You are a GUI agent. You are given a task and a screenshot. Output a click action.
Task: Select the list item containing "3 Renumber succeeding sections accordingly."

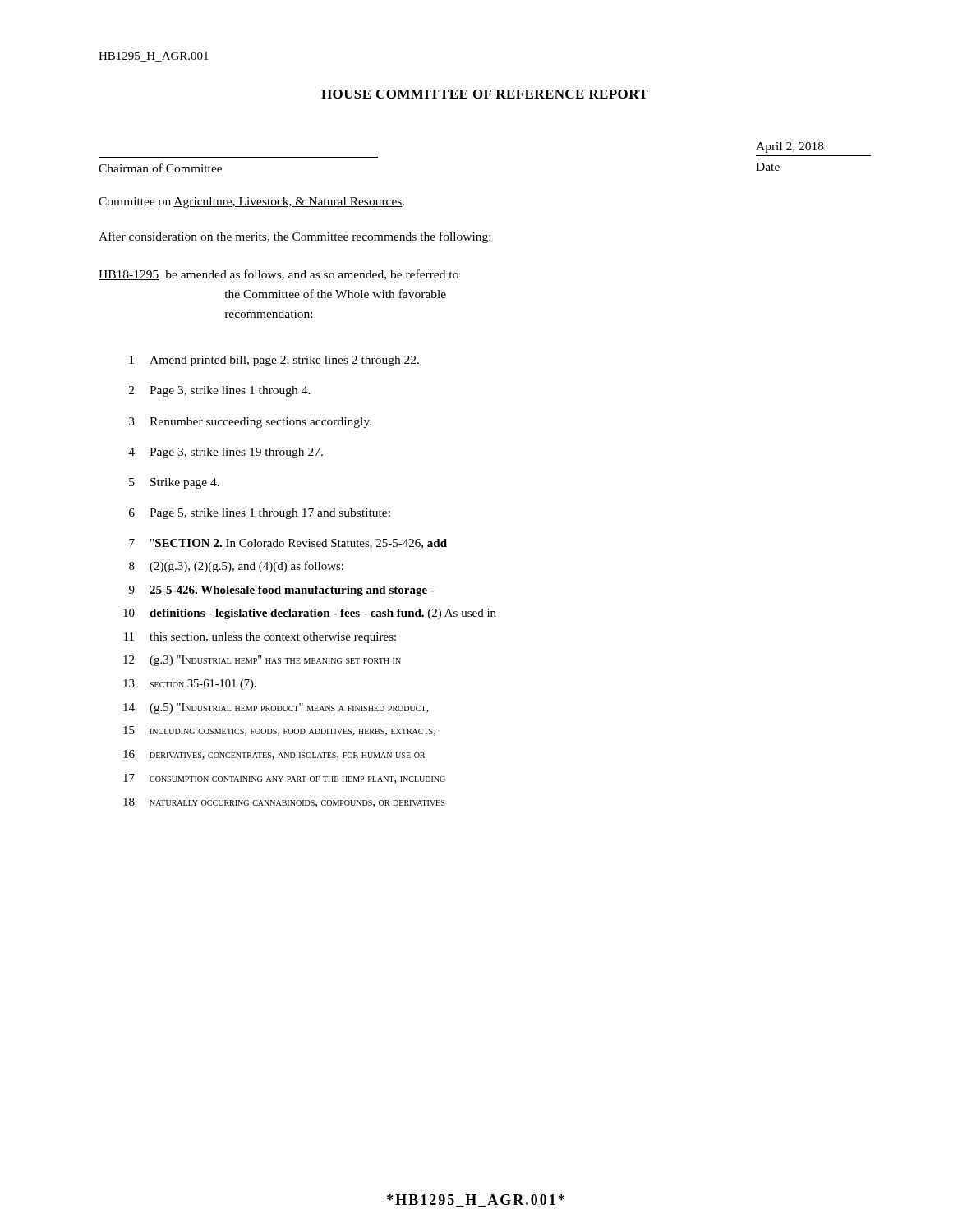coord(250,423)
